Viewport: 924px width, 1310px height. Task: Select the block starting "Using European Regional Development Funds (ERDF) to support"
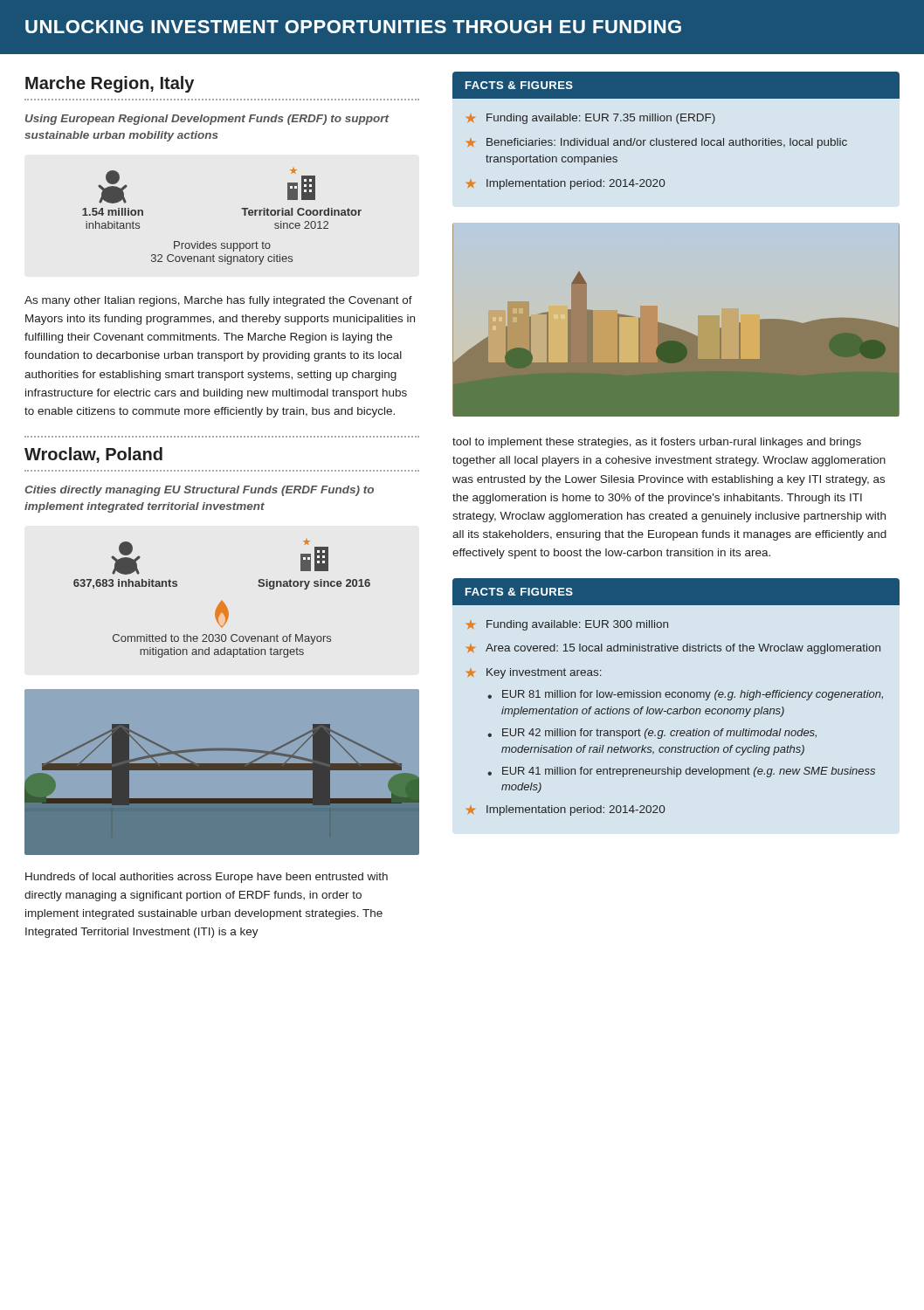(207, 127)
